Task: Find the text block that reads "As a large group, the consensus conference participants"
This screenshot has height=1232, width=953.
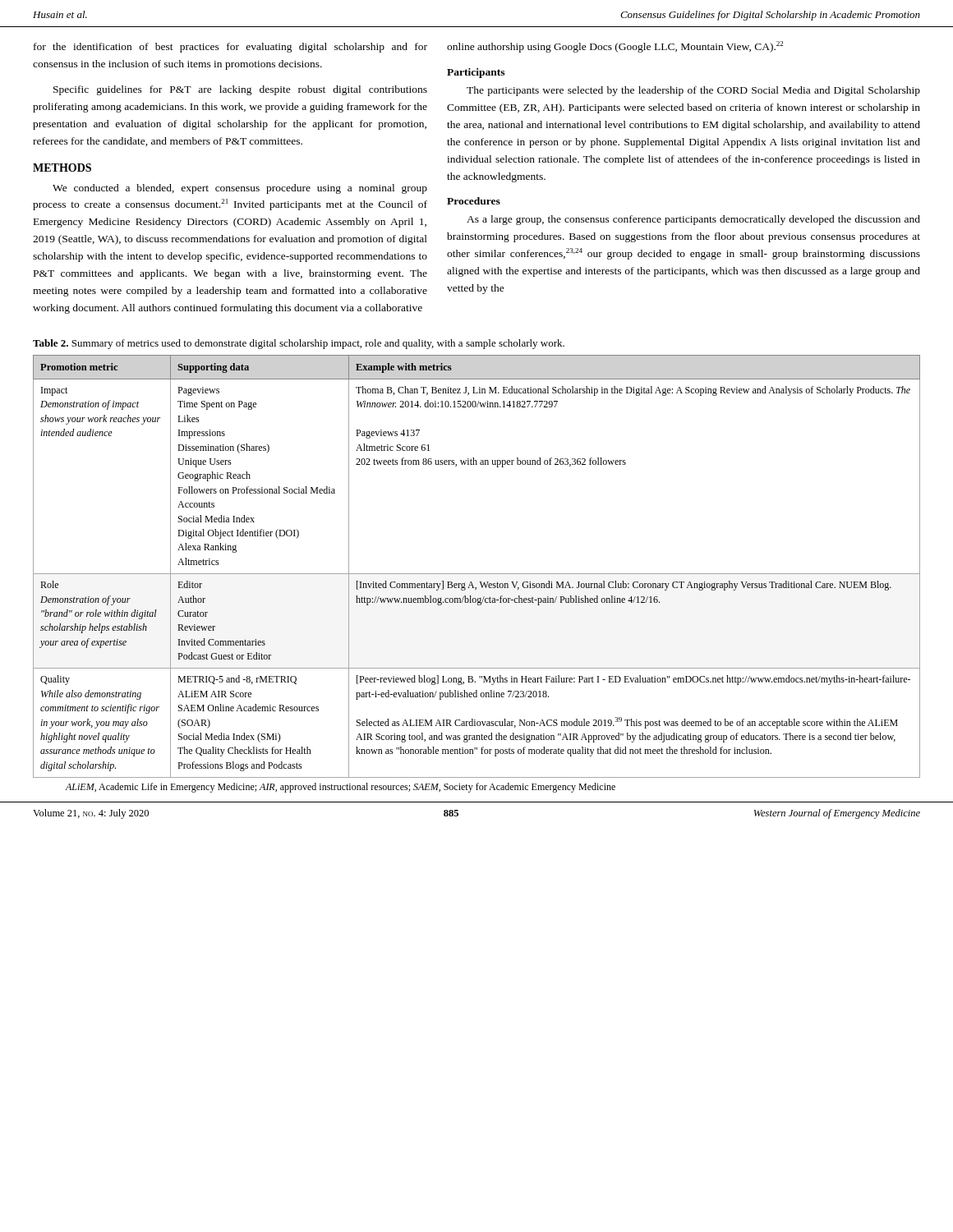Action: [x=684, y=254]
